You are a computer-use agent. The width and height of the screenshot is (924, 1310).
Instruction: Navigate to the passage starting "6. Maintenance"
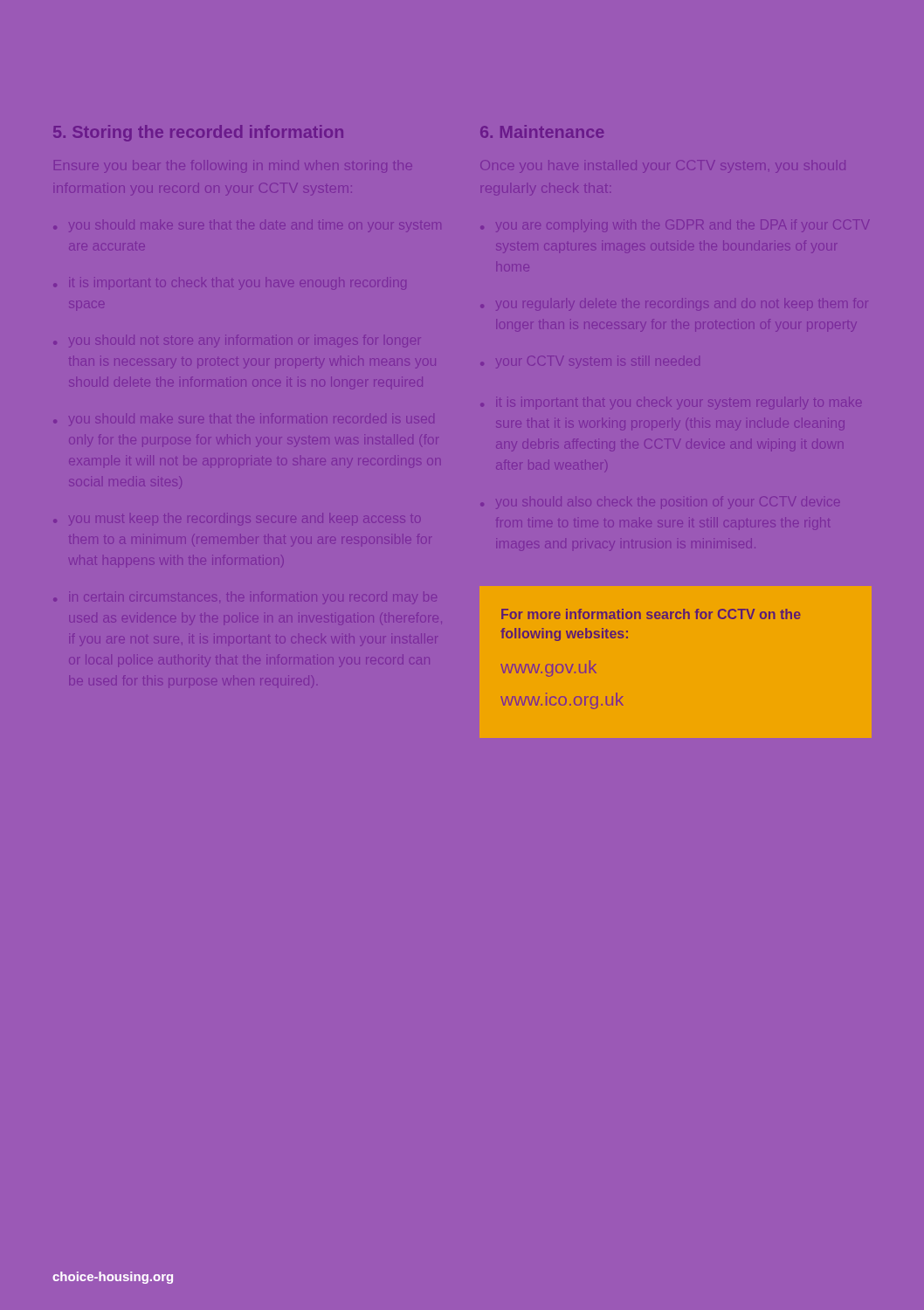point(542,132)
